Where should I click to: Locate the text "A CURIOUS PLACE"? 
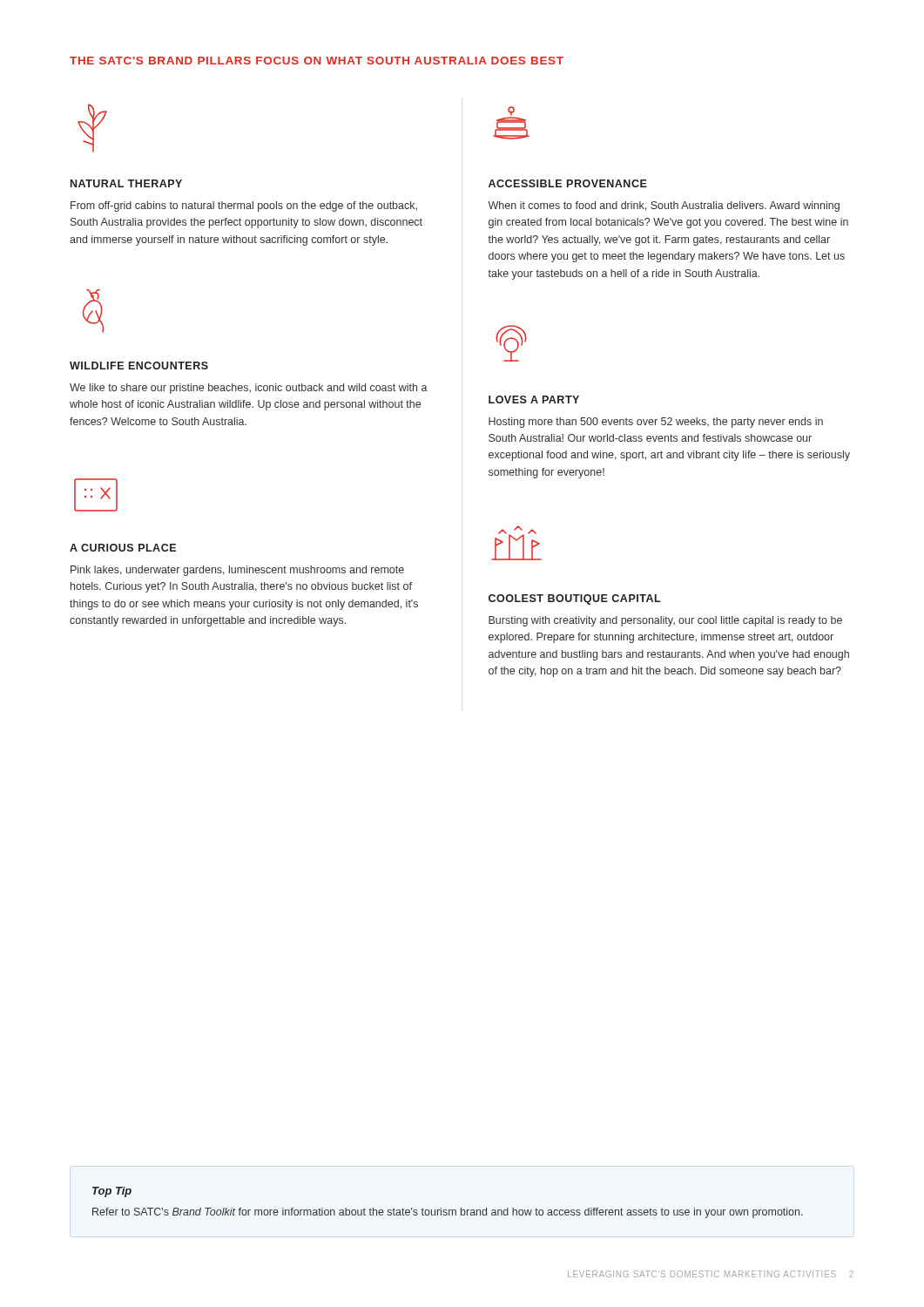[123, 548]
